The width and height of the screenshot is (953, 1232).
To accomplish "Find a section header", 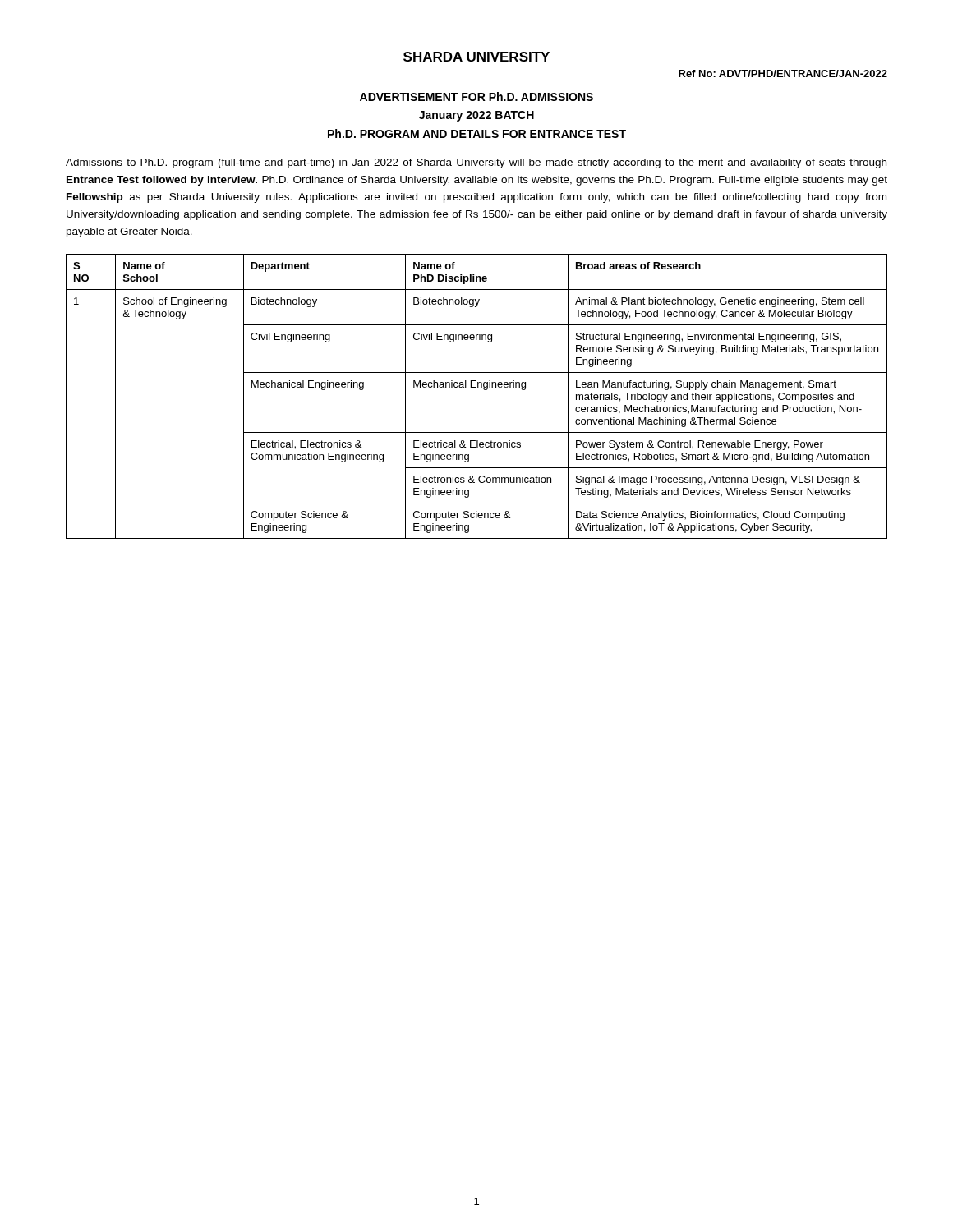I will pos(476,115).
